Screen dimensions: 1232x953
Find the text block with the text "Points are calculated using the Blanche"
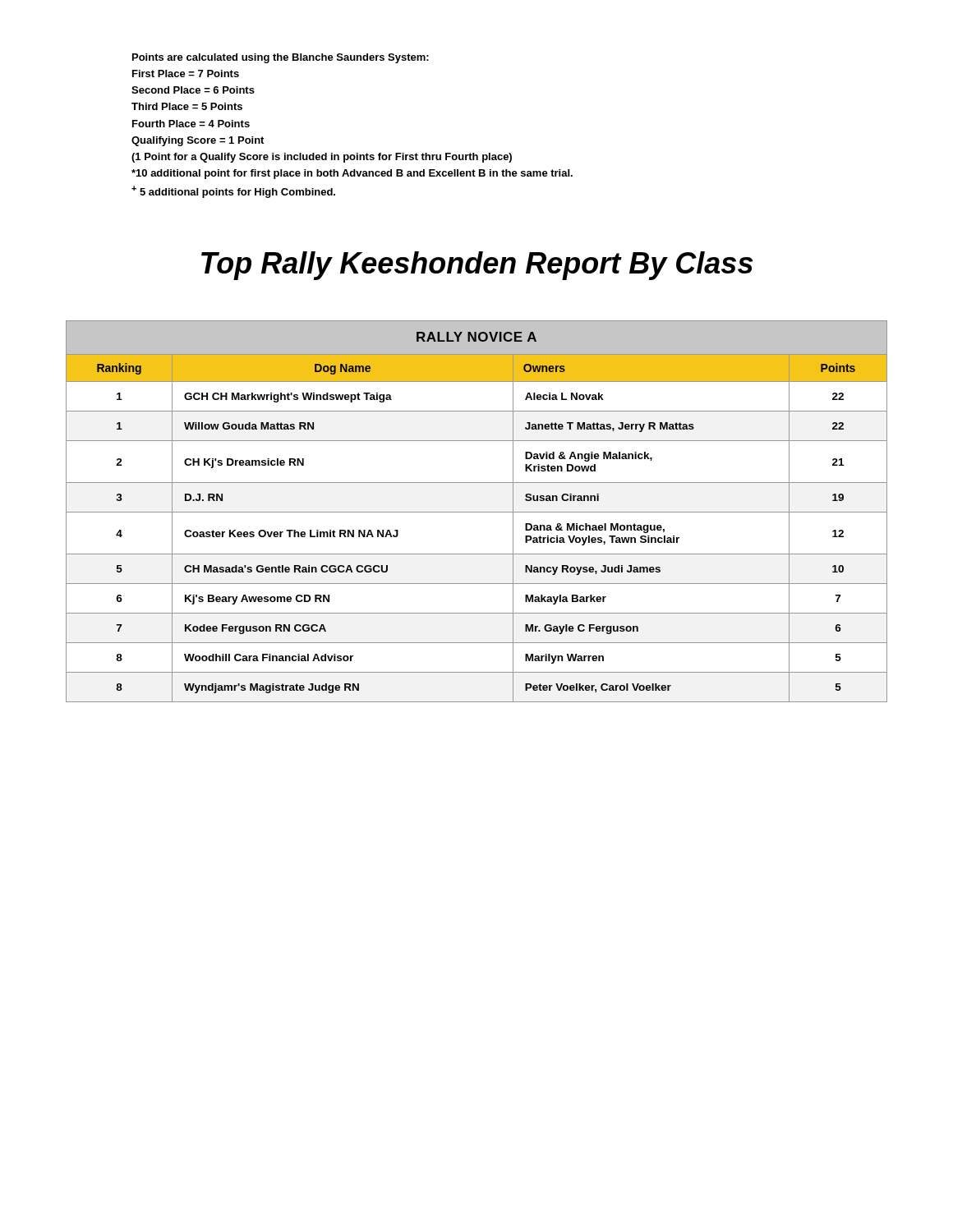pos(281,58)
